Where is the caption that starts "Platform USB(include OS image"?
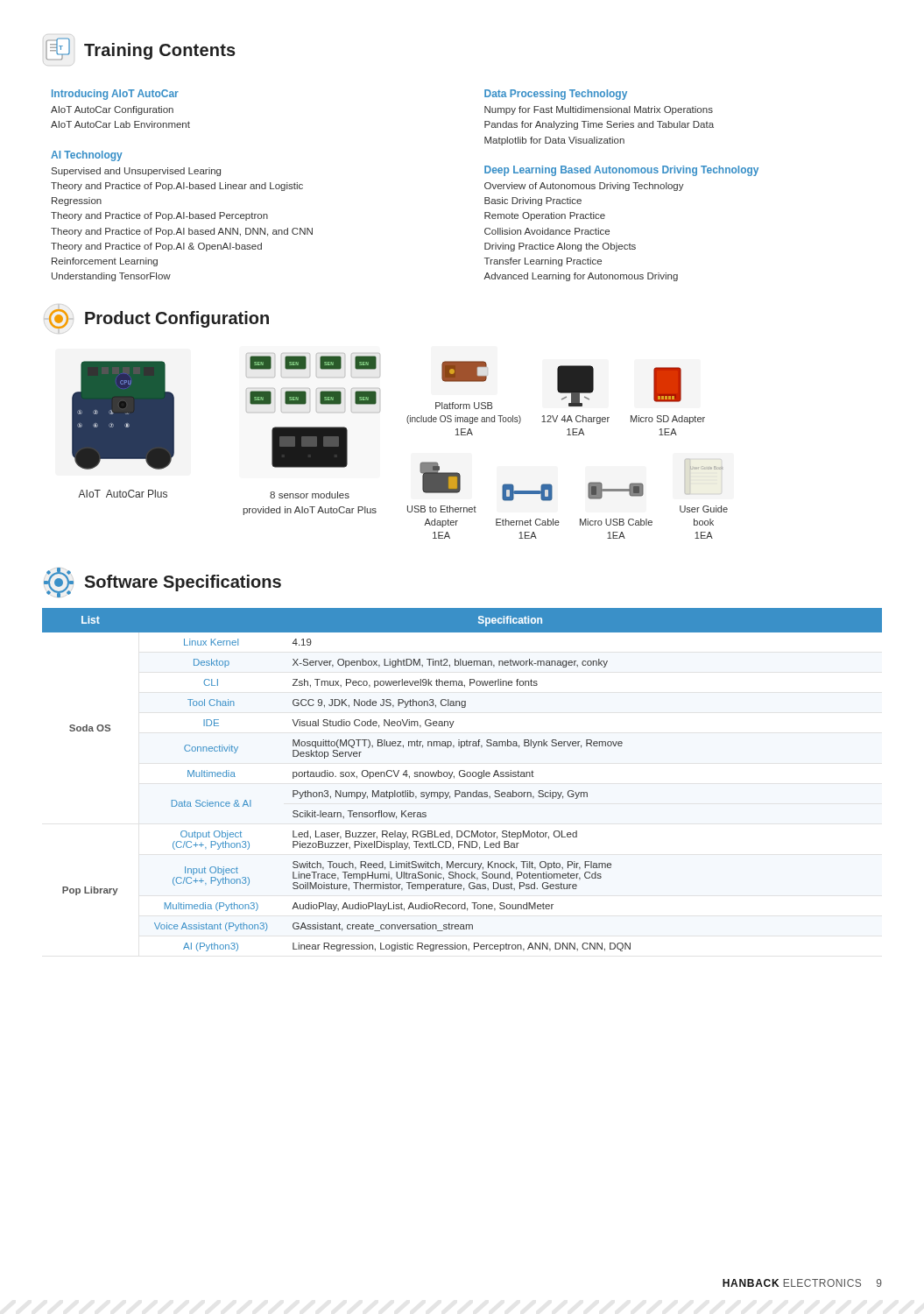This screenshot has width=924, height=1314. [464, 419]
